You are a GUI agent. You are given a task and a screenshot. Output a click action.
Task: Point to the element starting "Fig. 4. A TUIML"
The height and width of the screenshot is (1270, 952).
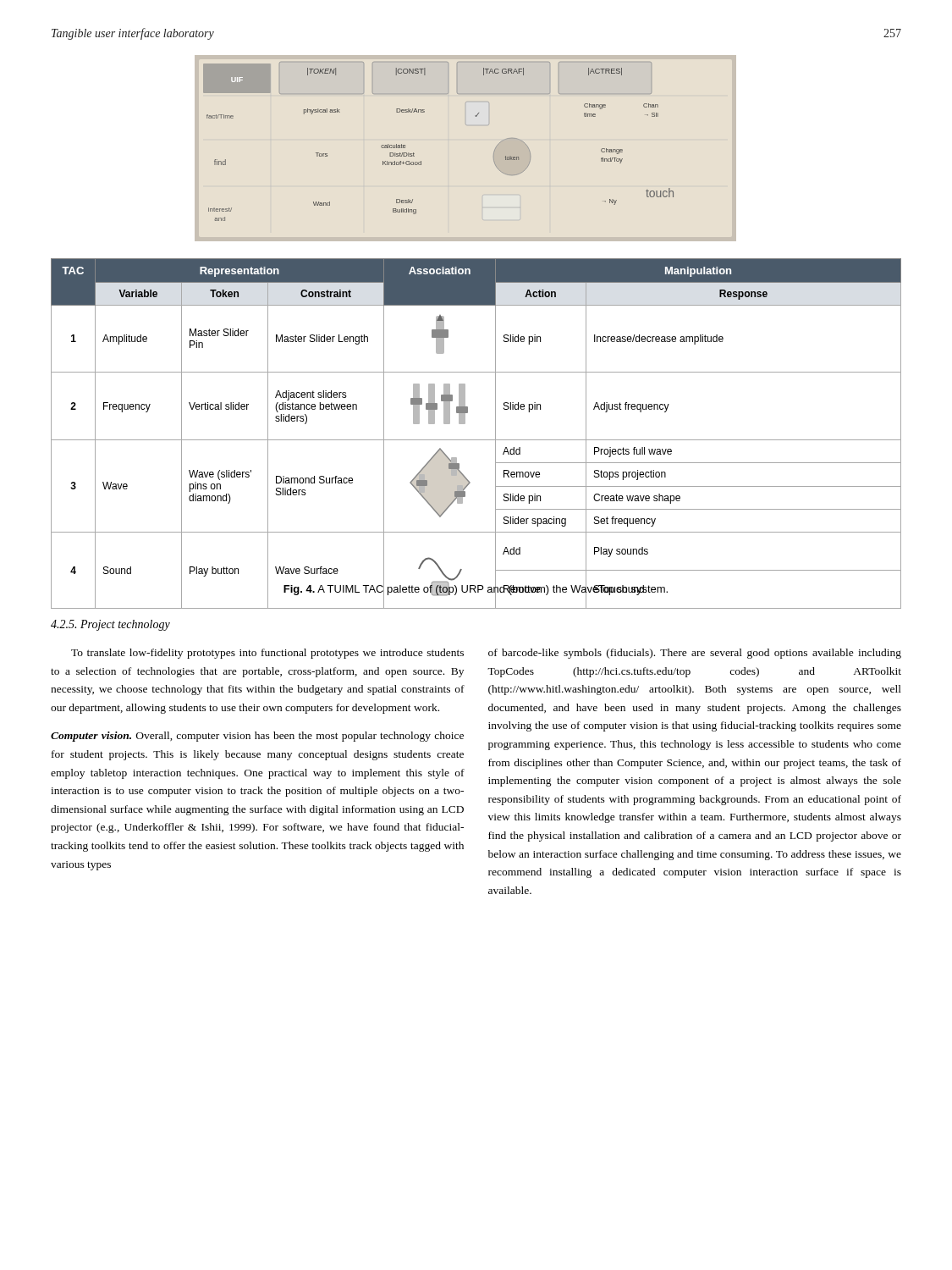pyautogui.click(x=476, y=589)
